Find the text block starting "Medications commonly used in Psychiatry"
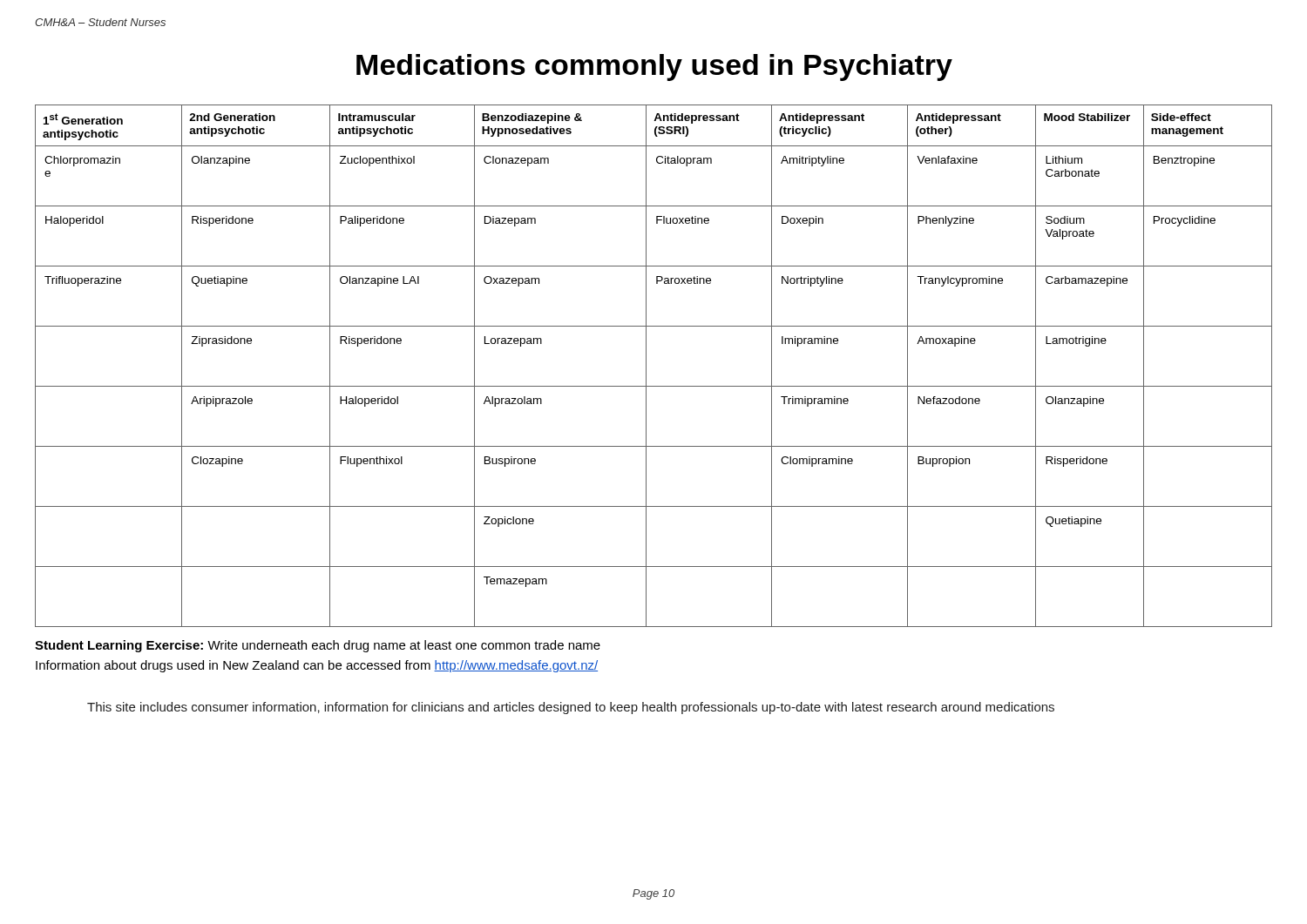Viewport: 1307px width, 924px height. [x=654, y=65]
